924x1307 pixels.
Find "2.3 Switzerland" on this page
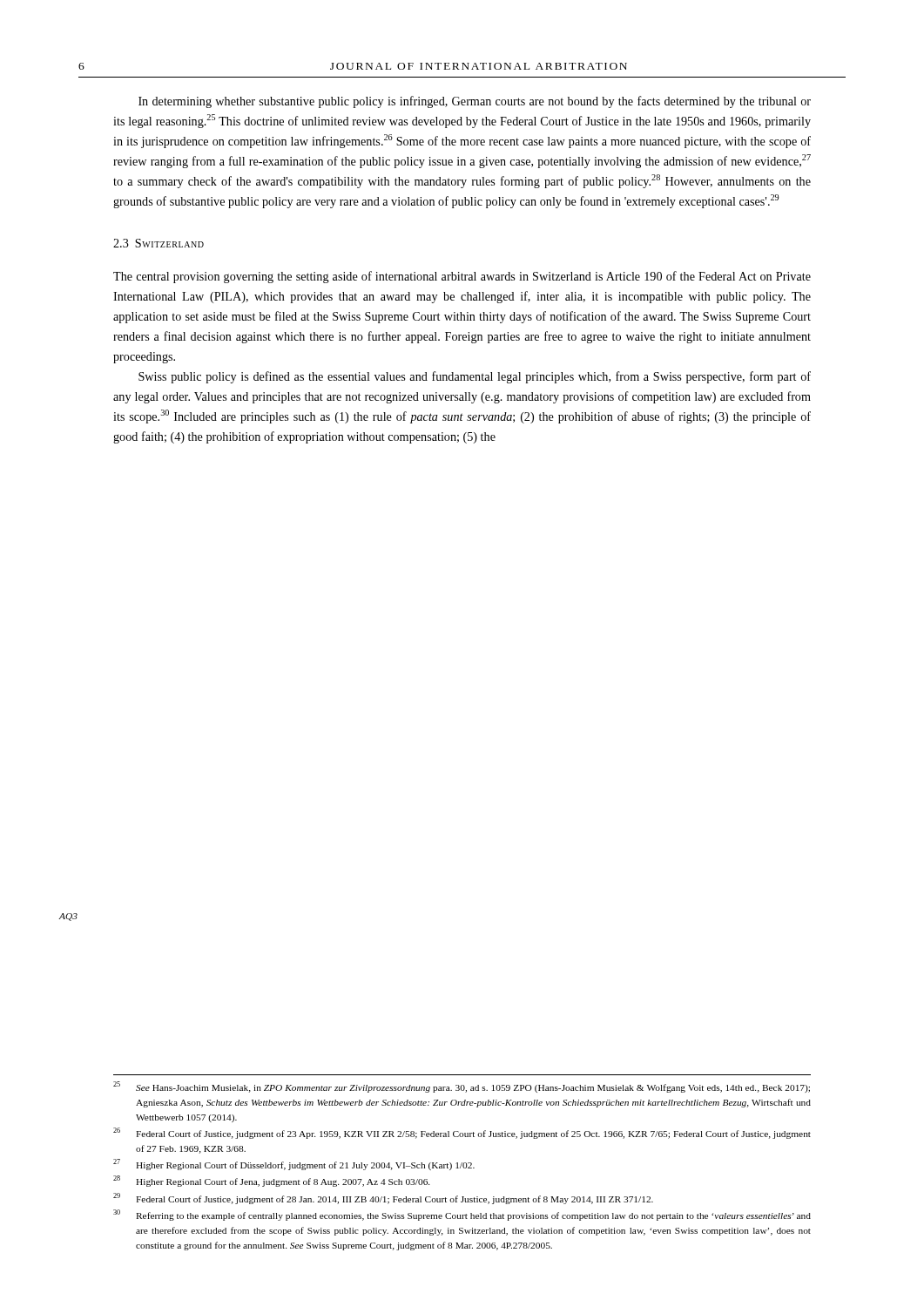159,243
